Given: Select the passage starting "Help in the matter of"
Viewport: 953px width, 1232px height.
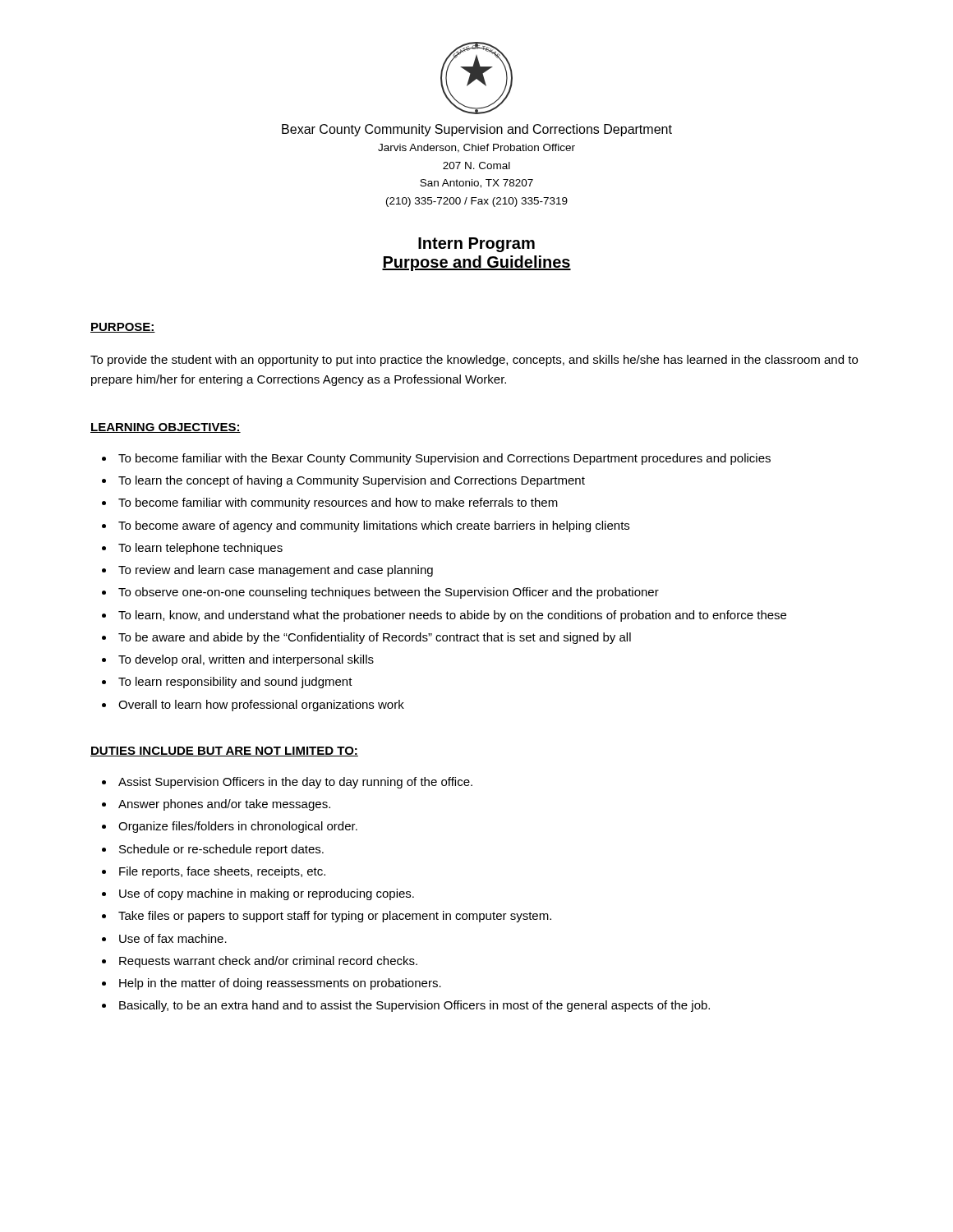Looking at the screenshot, I should pos(280,983).
